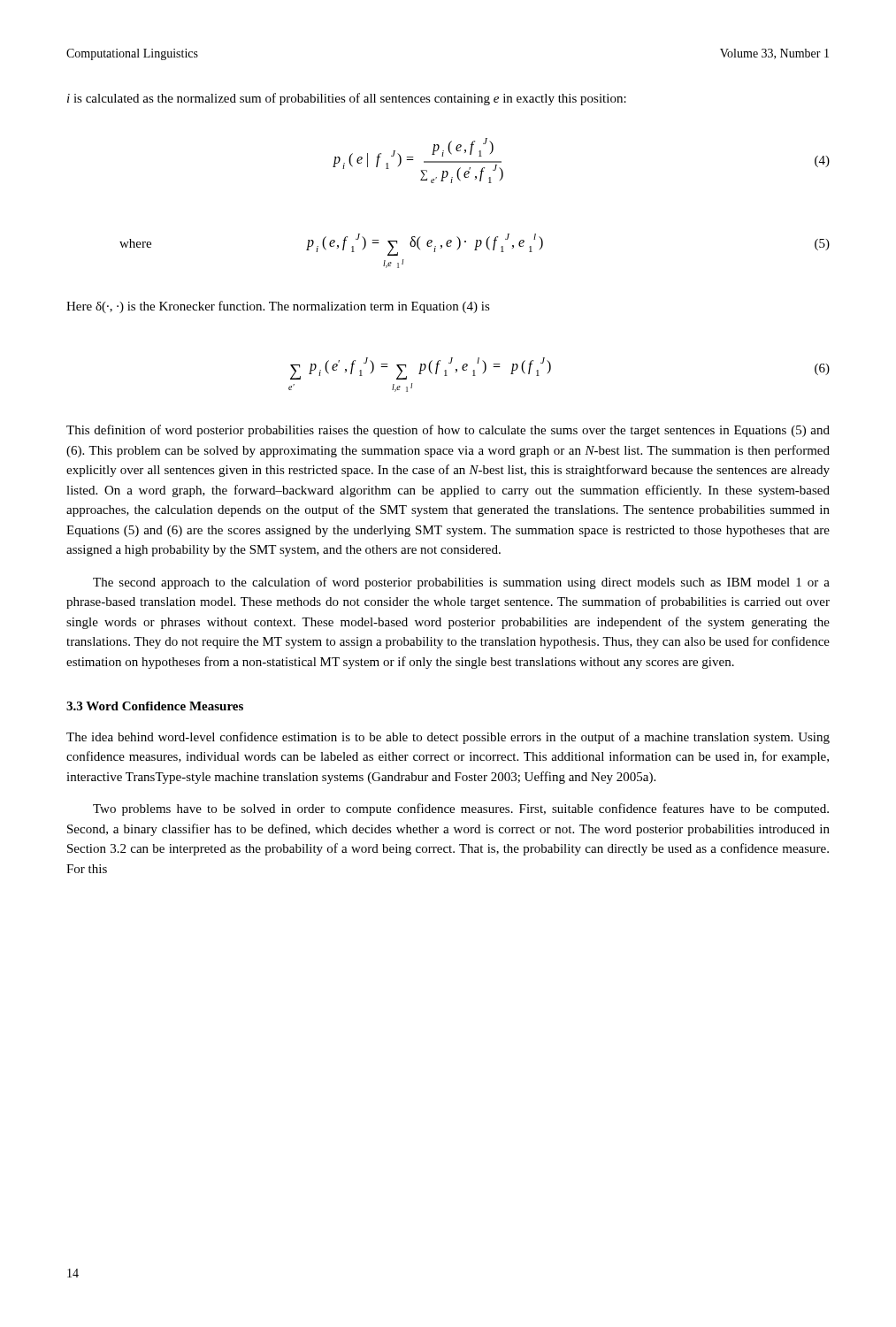Image resolution: width=896 pixels, height=1327 pixels.
Task: Find the block on this page that starts "i is calculated as the normalized sum of"
Action: click(x=448, y=98)
